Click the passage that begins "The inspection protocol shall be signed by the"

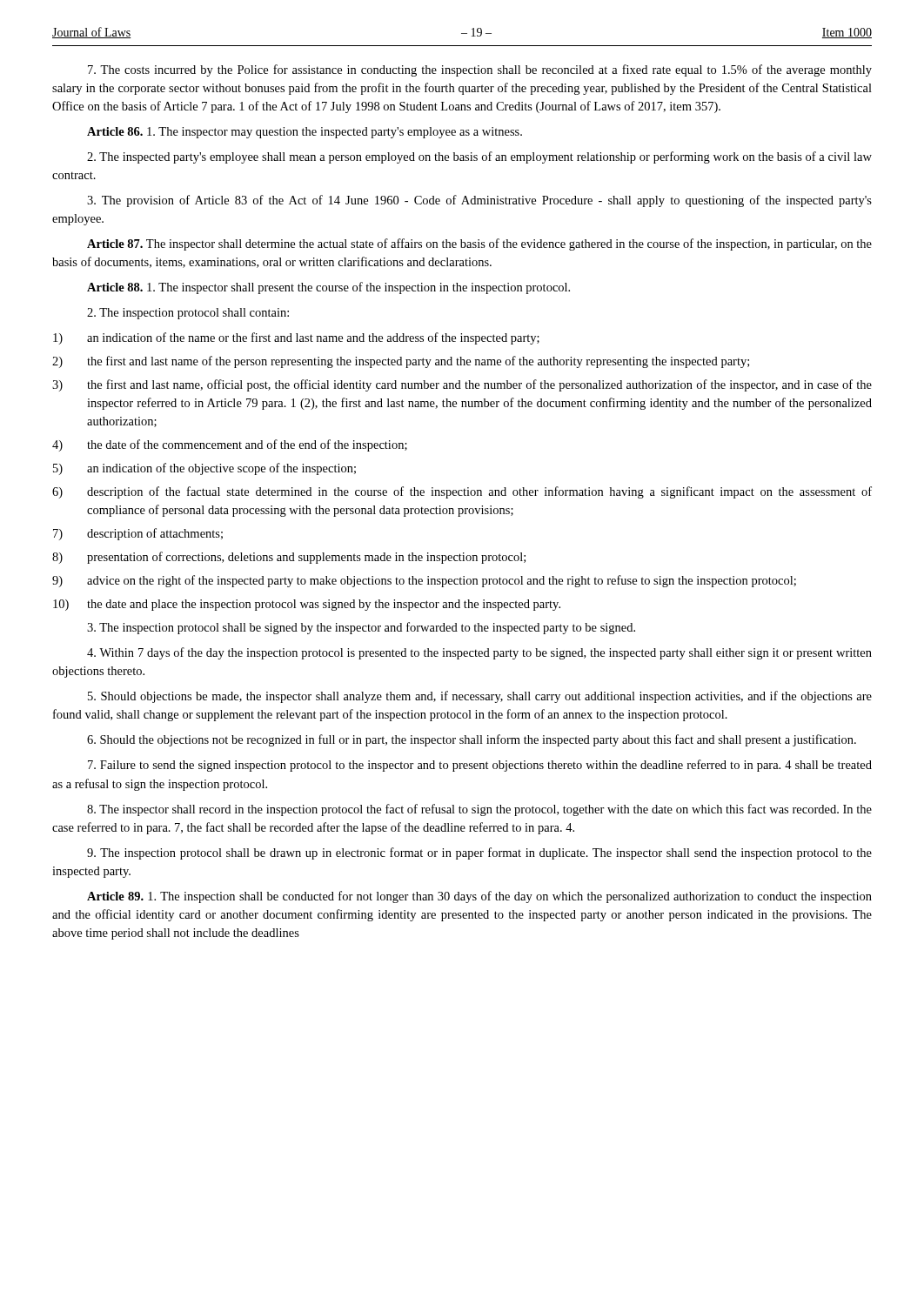[x=362, y=628]
